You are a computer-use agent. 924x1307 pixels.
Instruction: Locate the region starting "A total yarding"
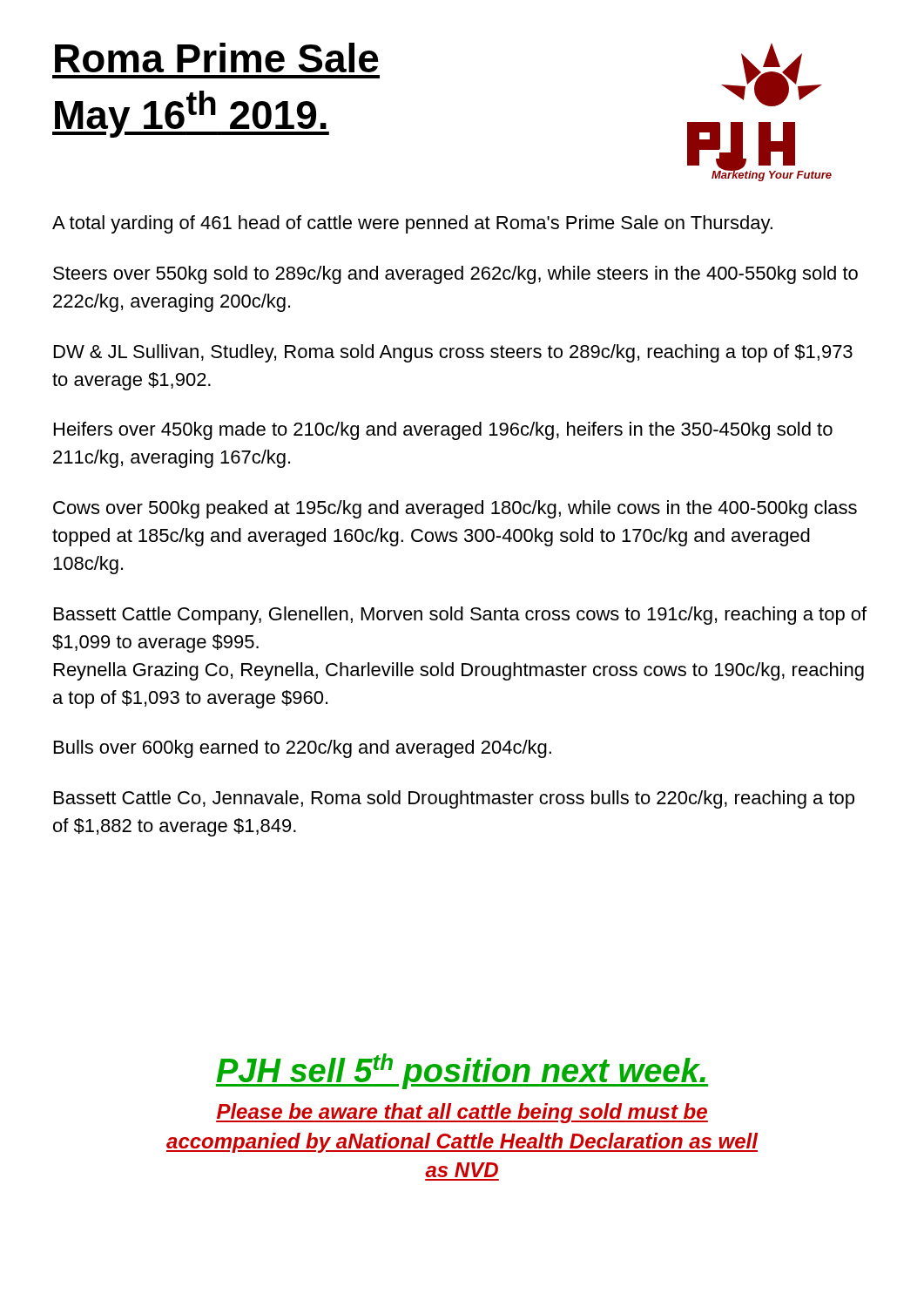point(413,223)
